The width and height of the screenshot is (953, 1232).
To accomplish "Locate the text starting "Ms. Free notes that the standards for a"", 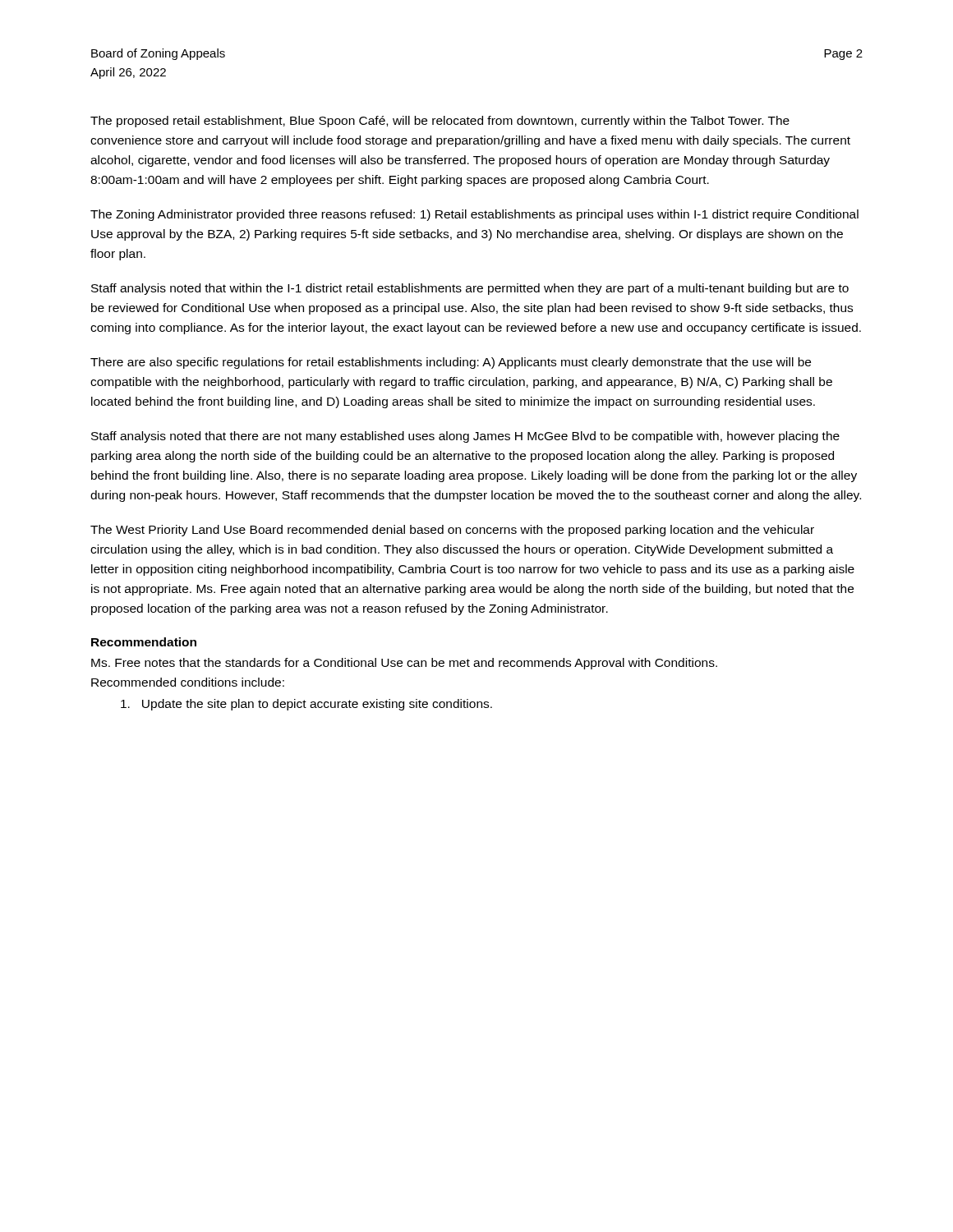I will coord(404,673).
